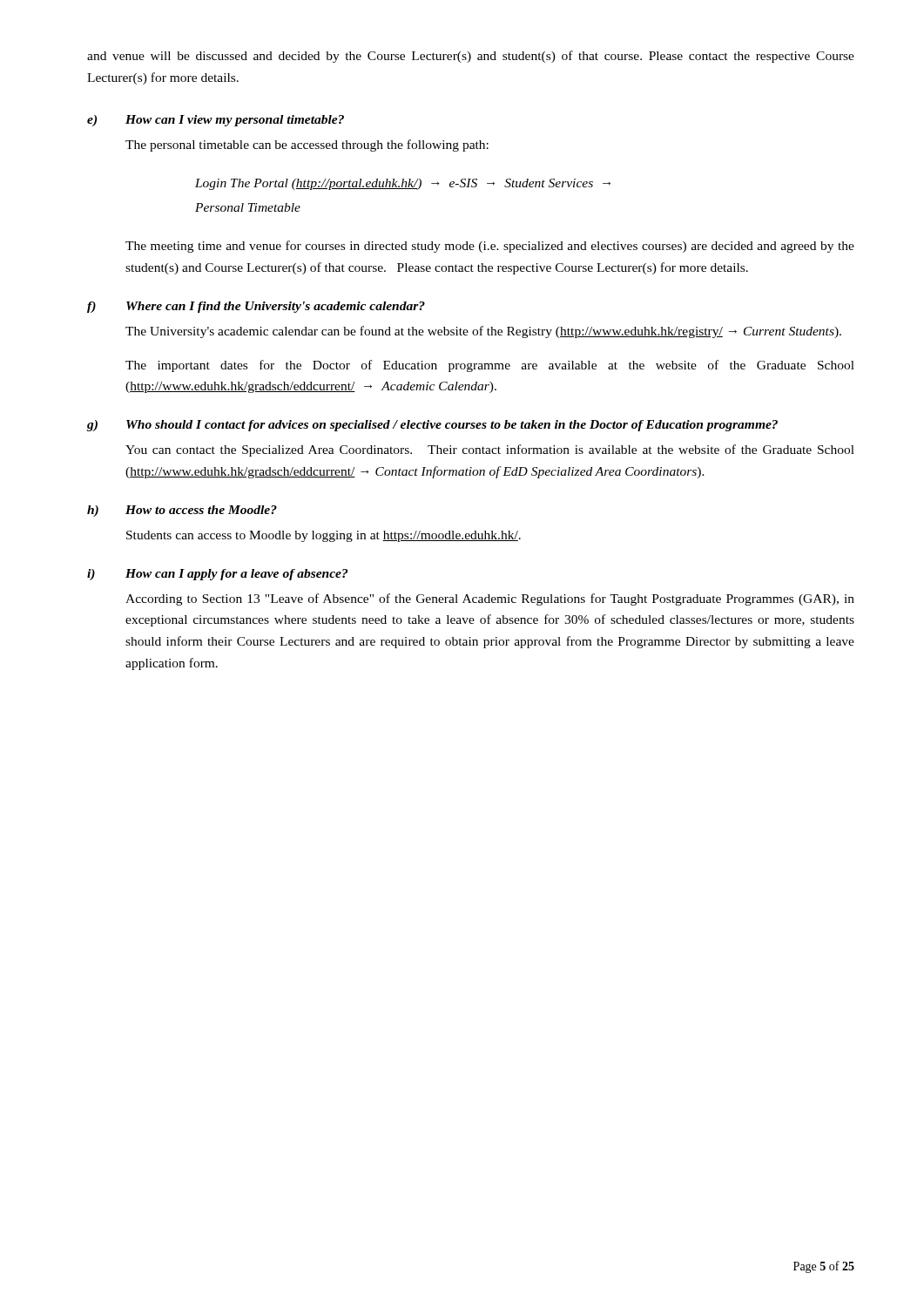Click on the text starting "f) Where can I find the"

[x=256, y=307]
